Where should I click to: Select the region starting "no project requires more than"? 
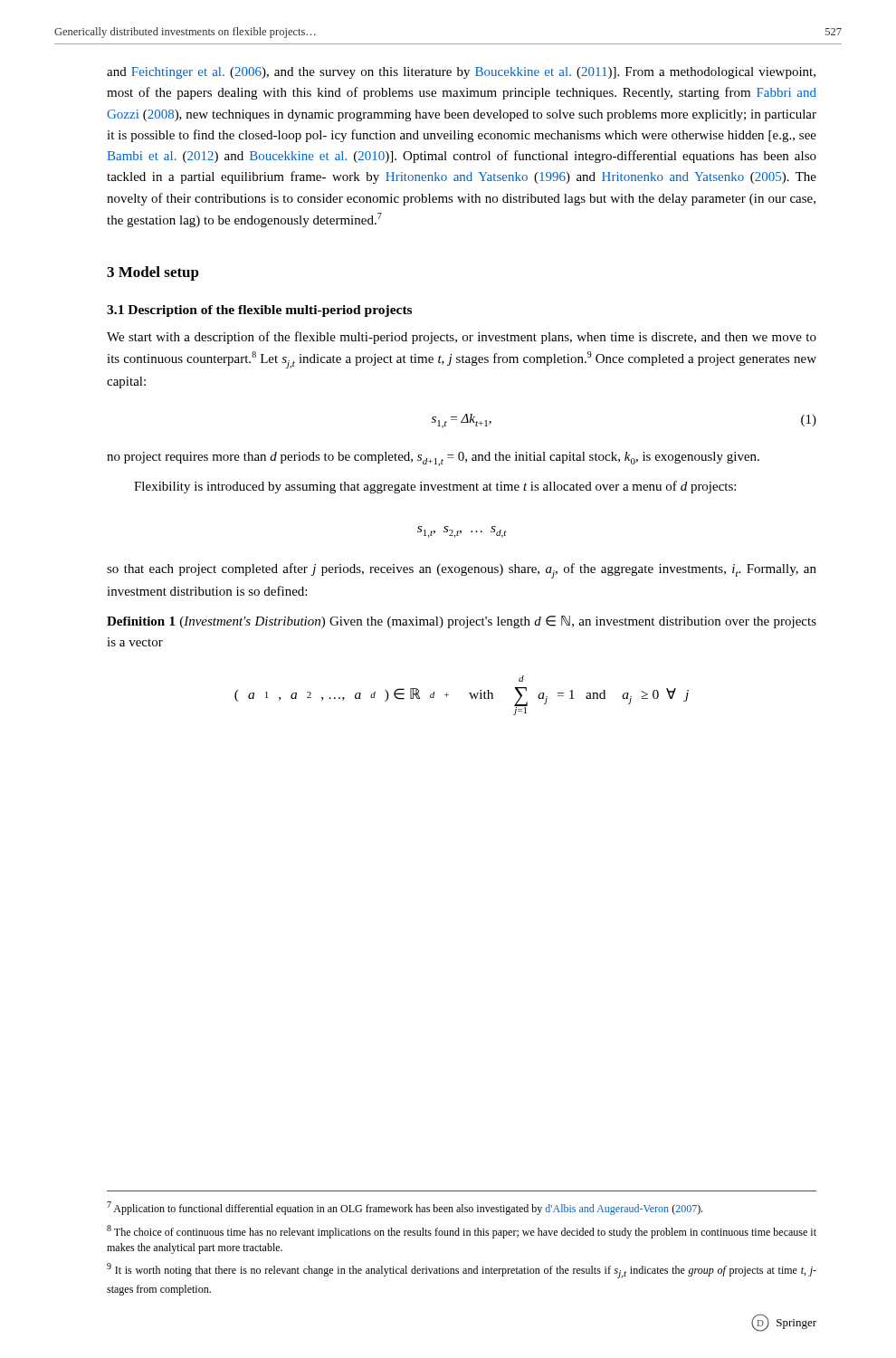click(433, 457)
